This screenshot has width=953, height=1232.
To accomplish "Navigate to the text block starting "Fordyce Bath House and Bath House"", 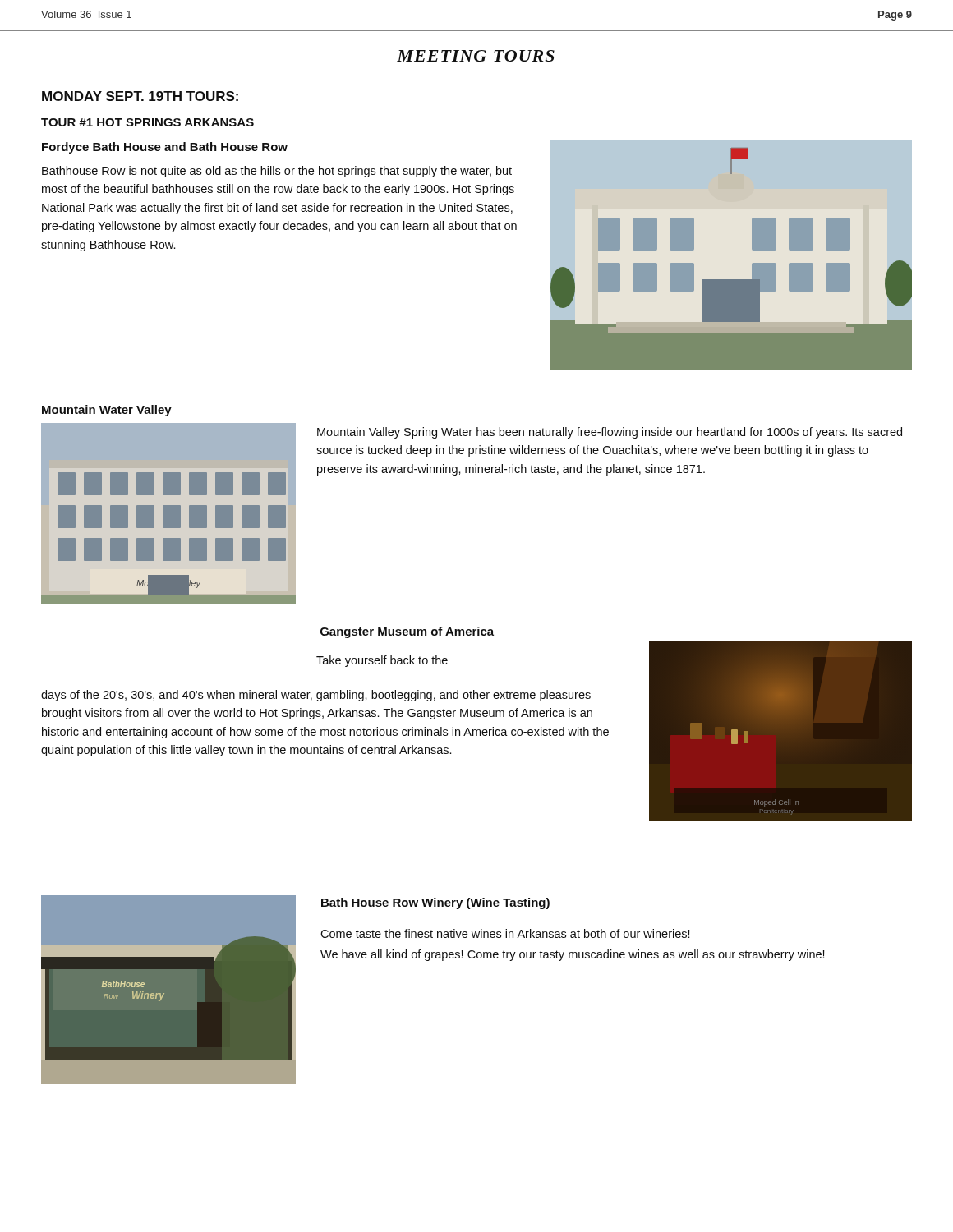I will [164, 147].
